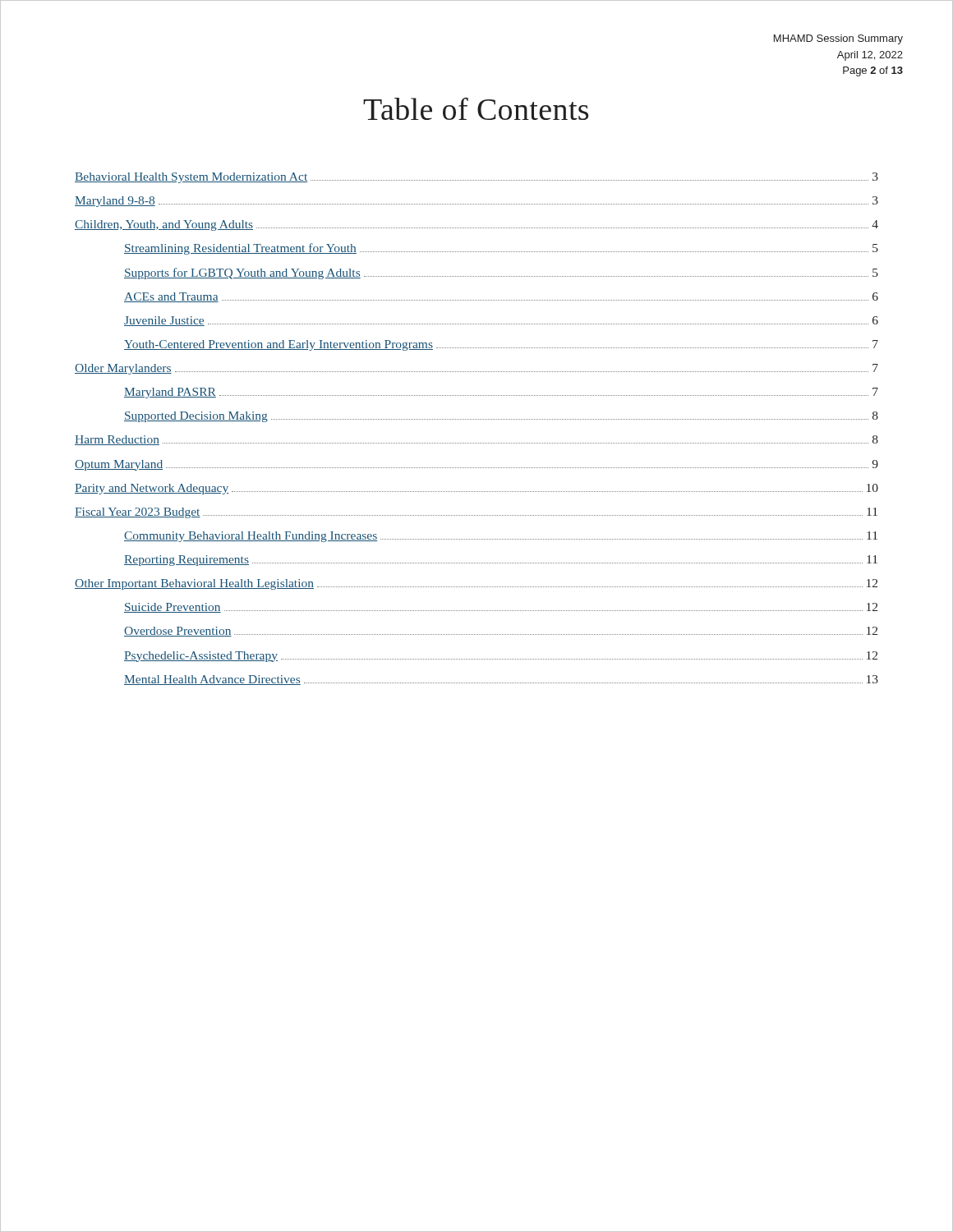Image resolution: width=953 pixels, height=1232 pixels.
Task: Locate the block starting "Psychedelic-Assisted Therapy 12"
Action: [x=501, y=655]
